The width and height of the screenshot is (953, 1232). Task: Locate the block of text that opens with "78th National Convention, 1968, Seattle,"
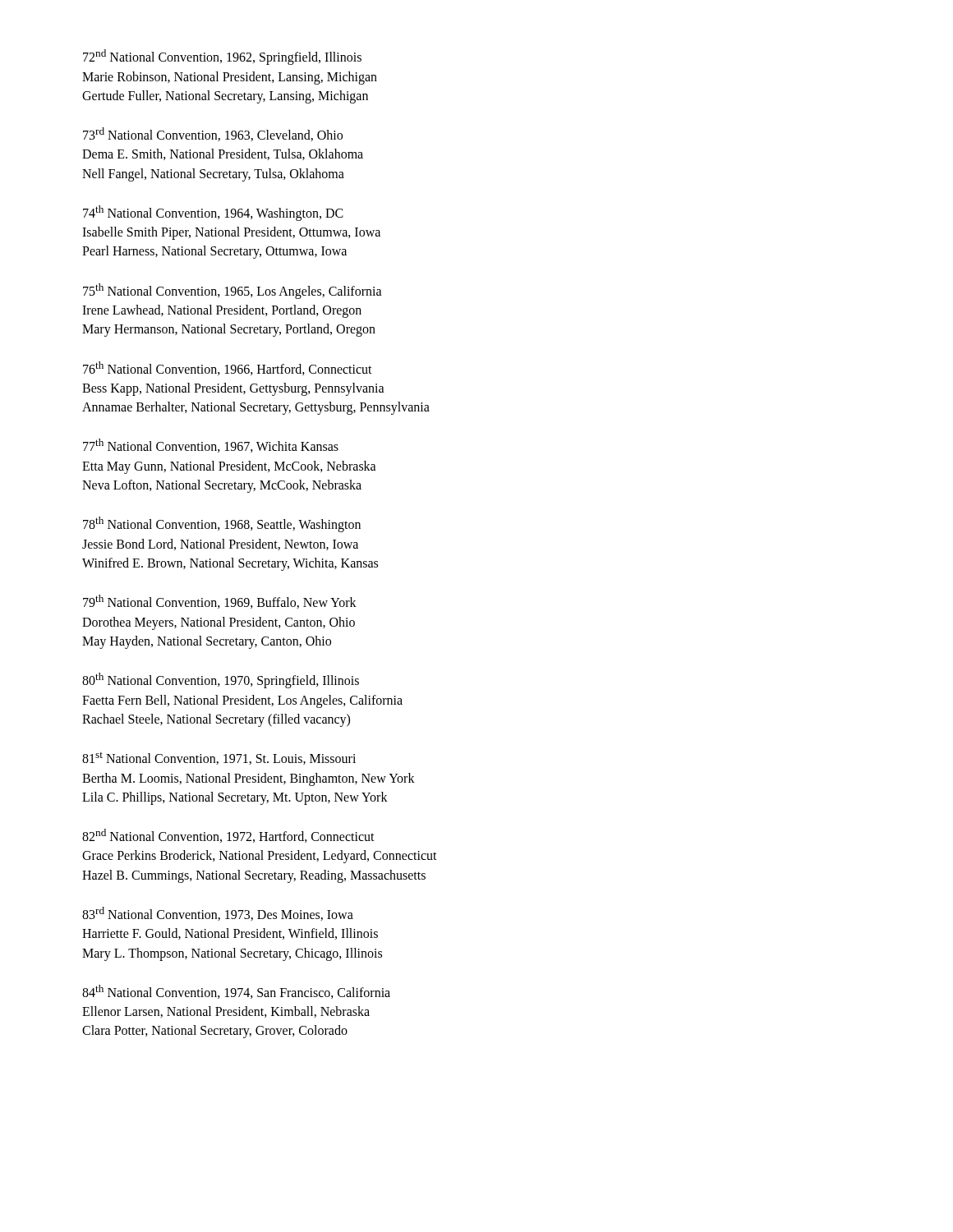pos(230,544)
